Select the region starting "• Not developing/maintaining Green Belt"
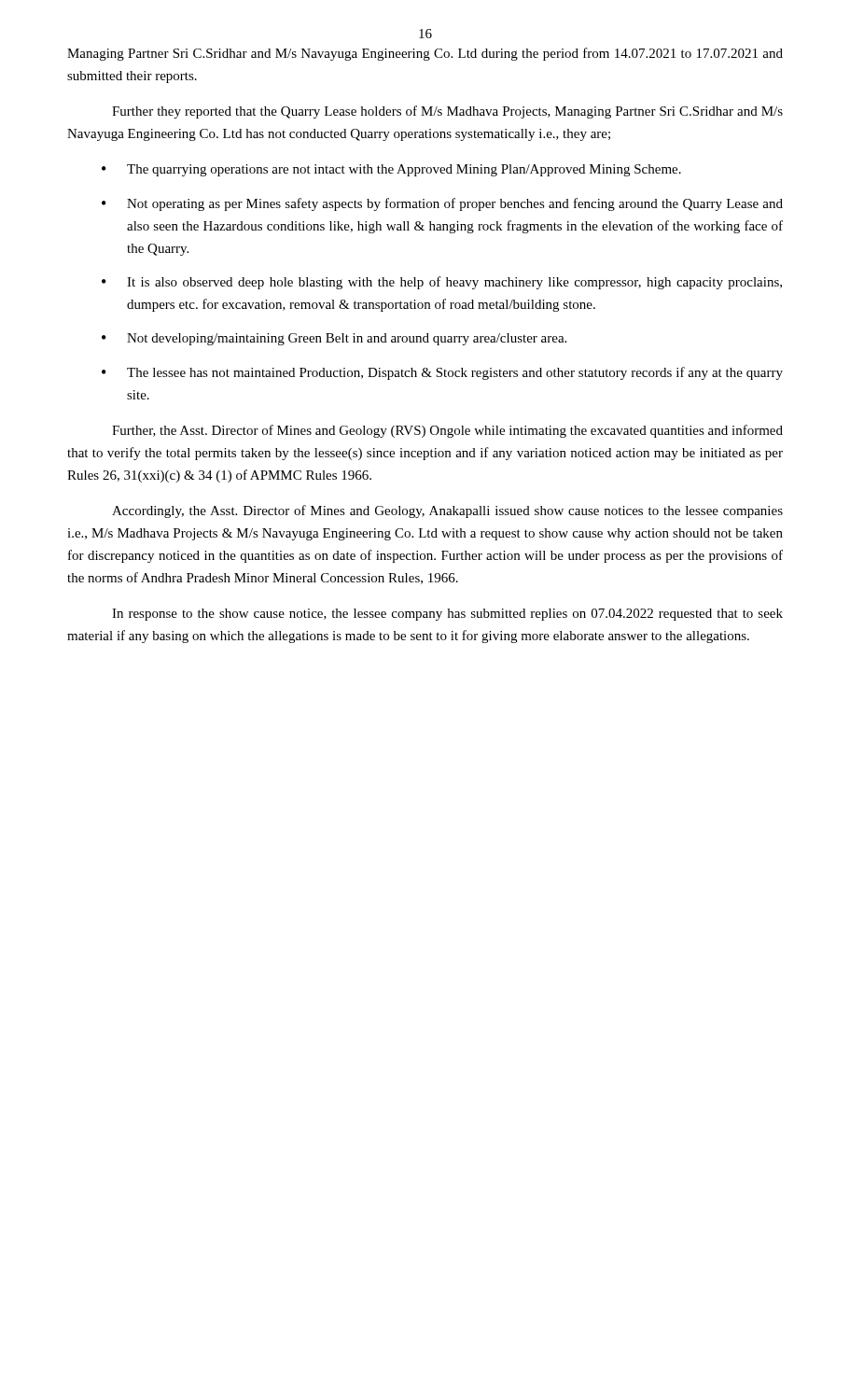This screenshot has width=850, height=1400. pos(442,339)
